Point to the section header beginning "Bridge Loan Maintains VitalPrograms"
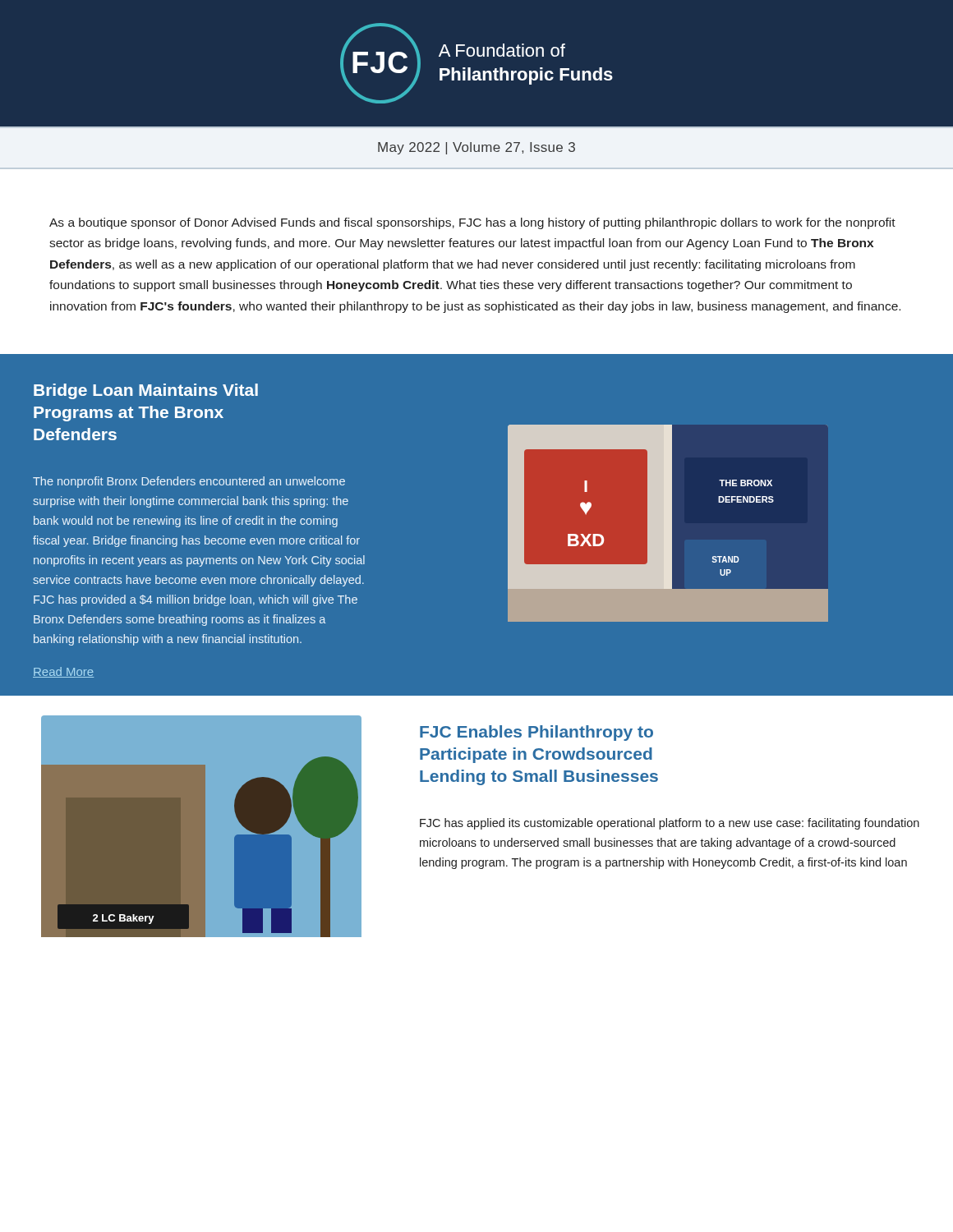This screenshot has width=953, height=1232. coord(146,412)
